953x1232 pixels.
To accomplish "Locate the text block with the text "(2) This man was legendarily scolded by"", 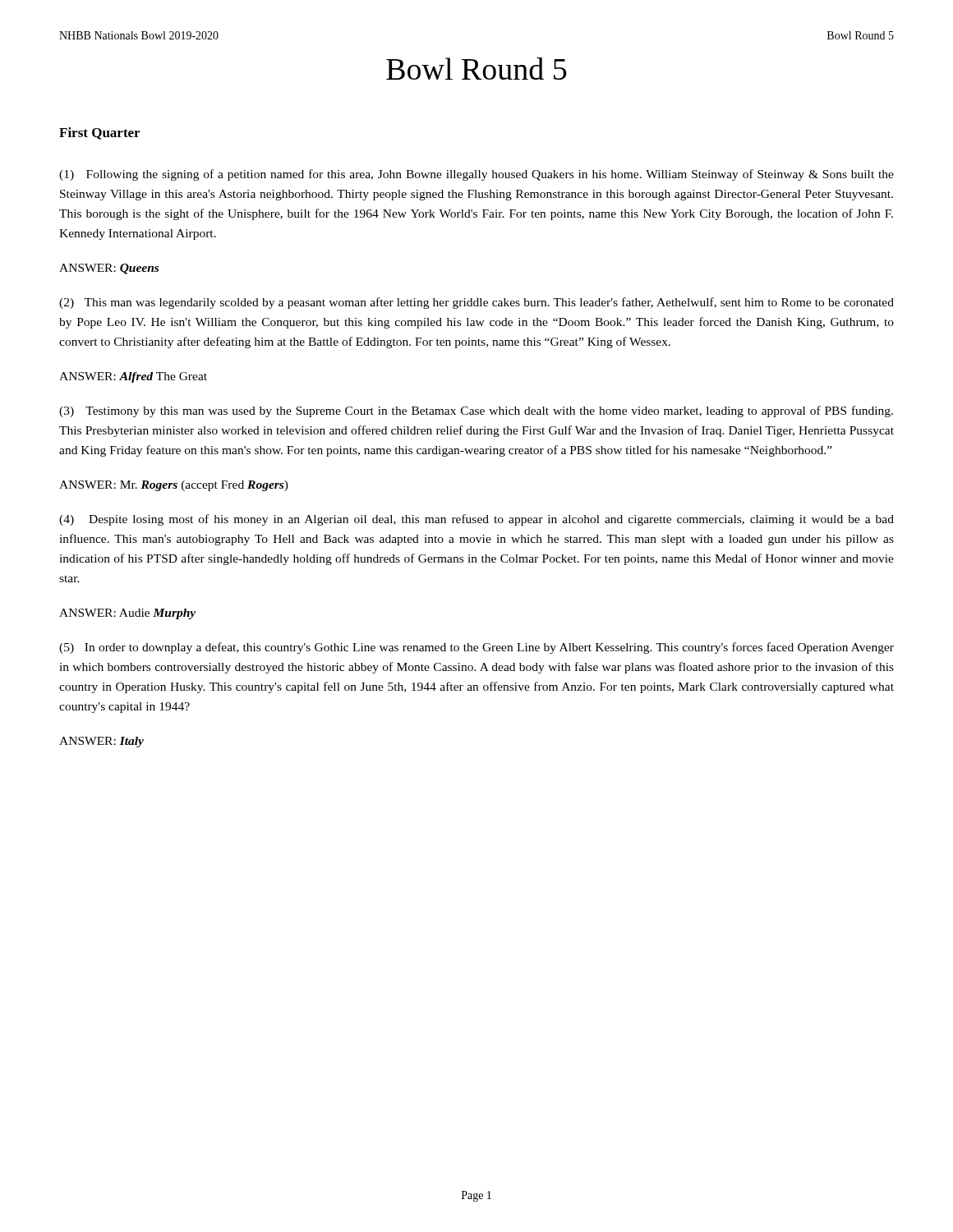I will pyautogui.click(x=476, y=322).
